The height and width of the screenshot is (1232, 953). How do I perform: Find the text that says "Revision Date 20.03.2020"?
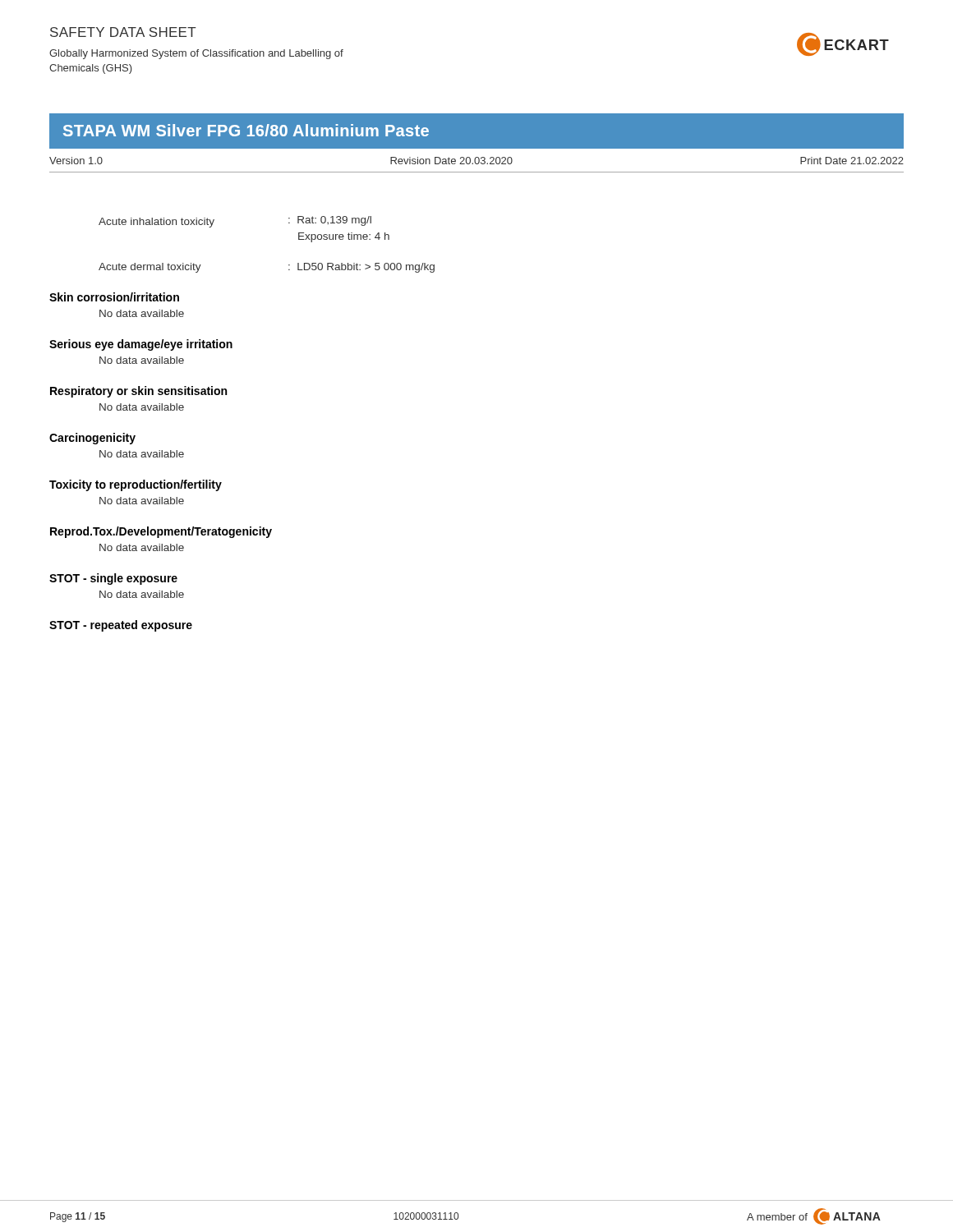coord(451,161)
